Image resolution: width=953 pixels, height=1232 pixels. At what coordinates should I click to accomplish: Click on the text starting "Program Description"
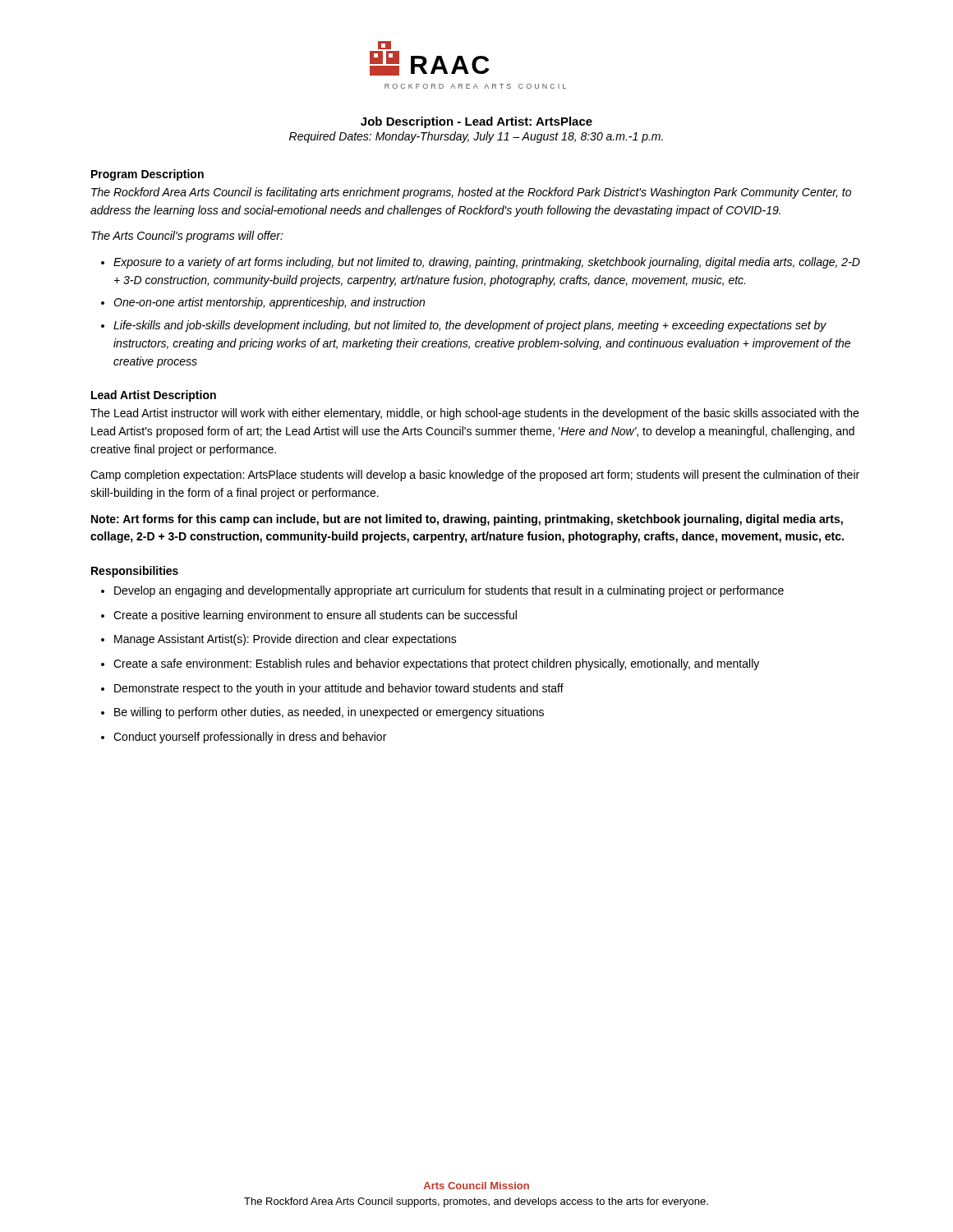(x=147, y=174)
